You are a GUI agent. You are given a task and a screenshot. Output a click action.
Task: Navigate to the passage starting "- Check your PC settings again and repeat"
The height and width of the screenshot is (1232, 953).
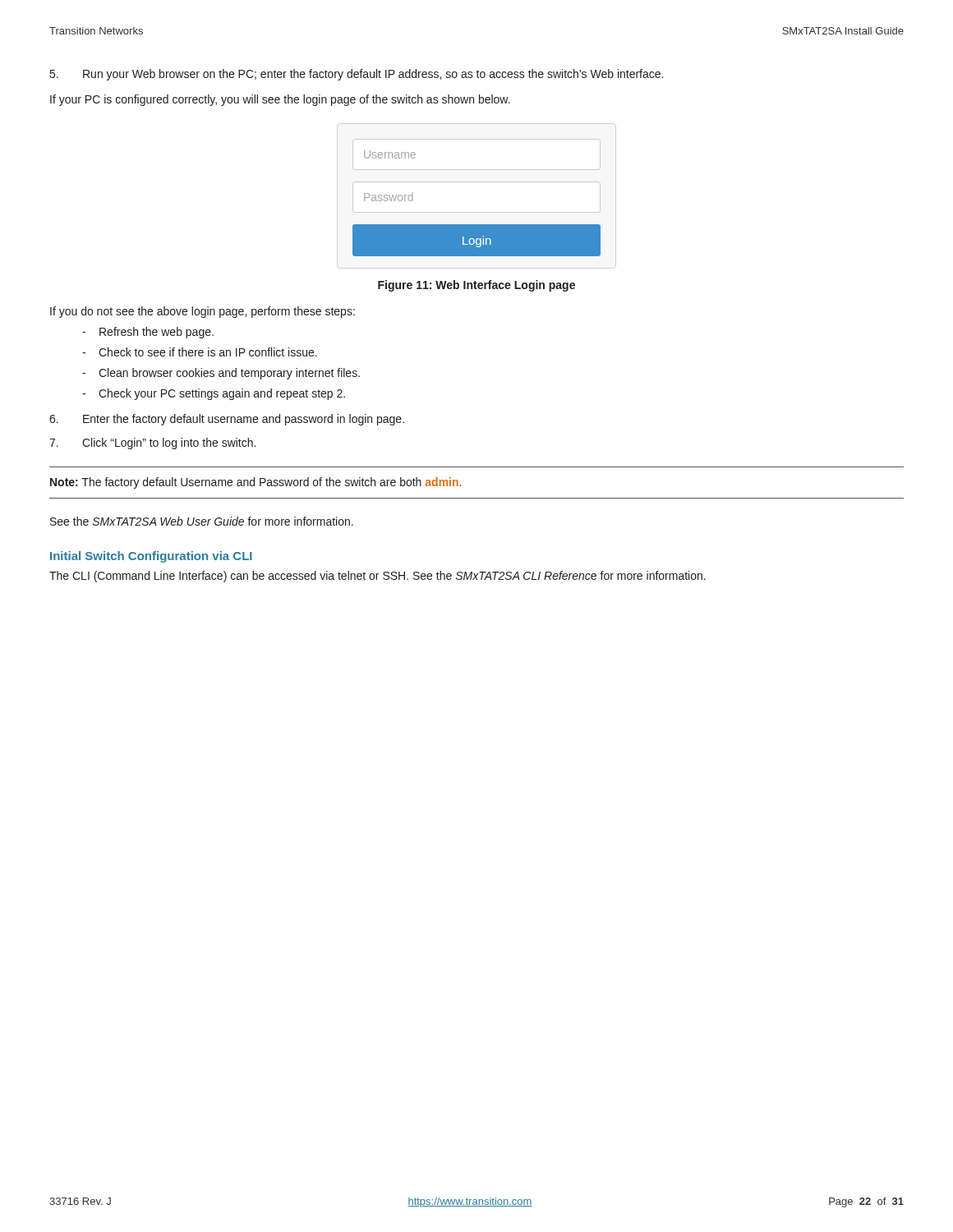214,394
